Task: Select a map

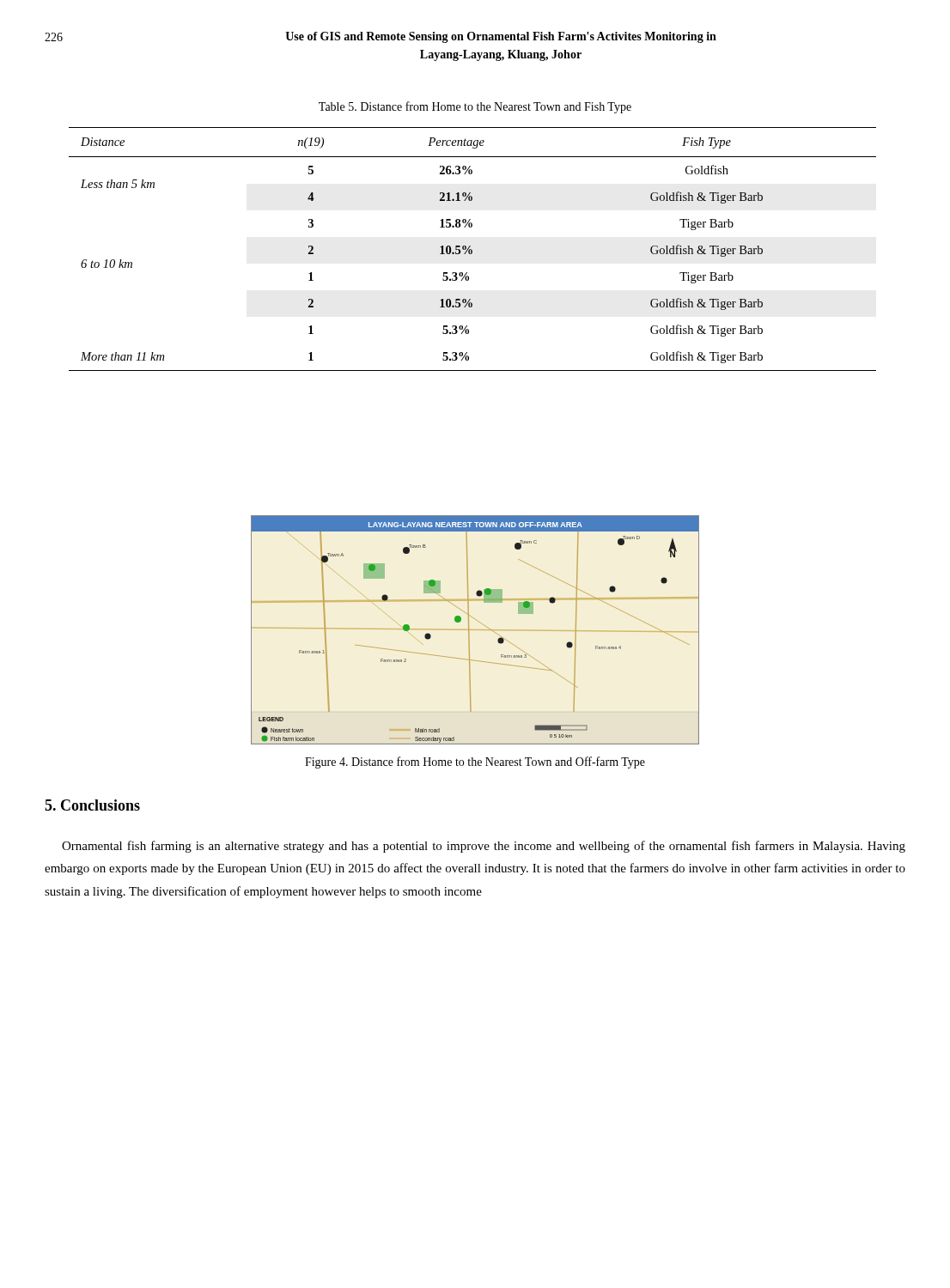Action: (475, 630)
